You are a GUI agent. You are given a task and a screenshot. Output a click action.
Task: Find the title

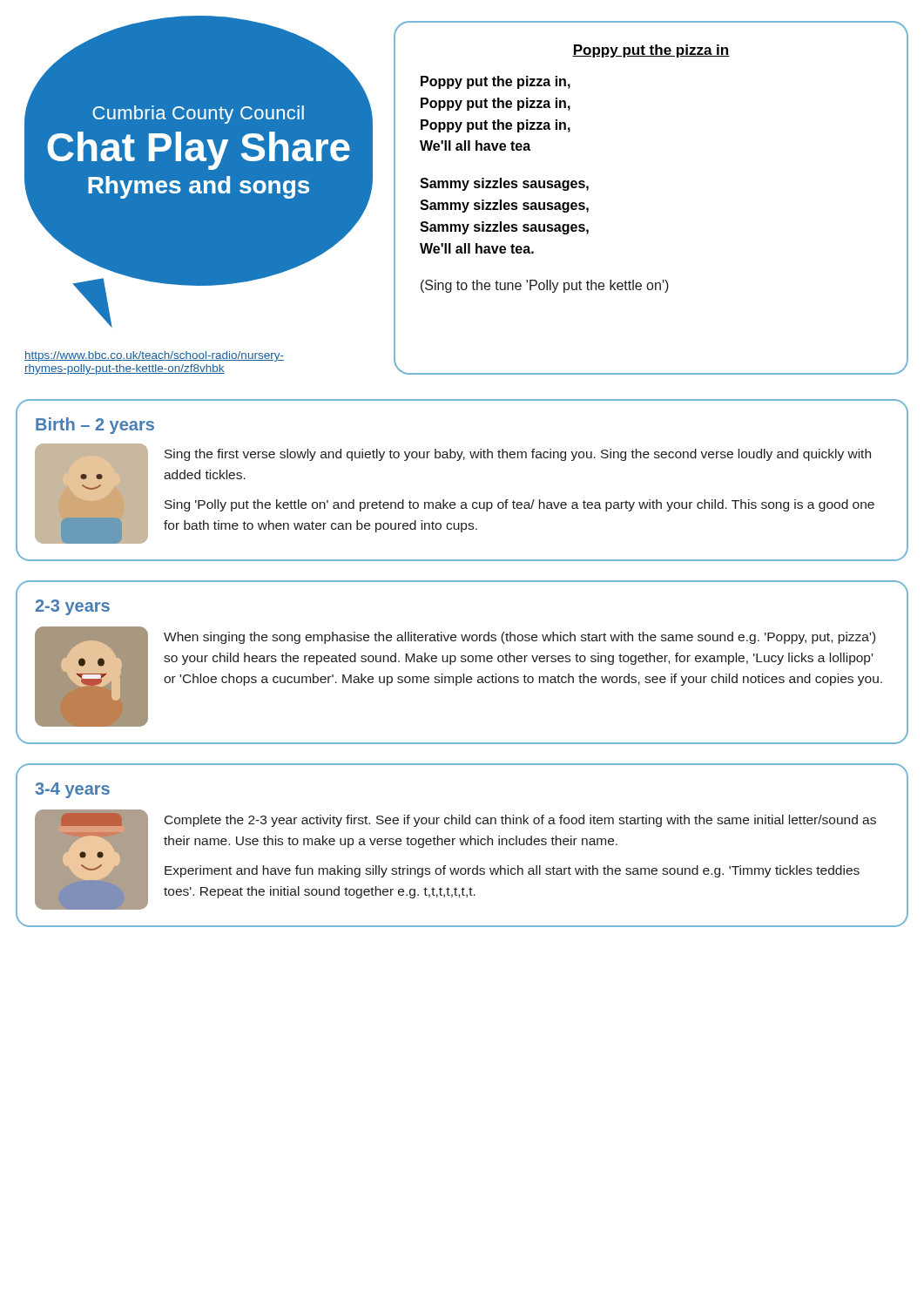(x=199, y=151)
